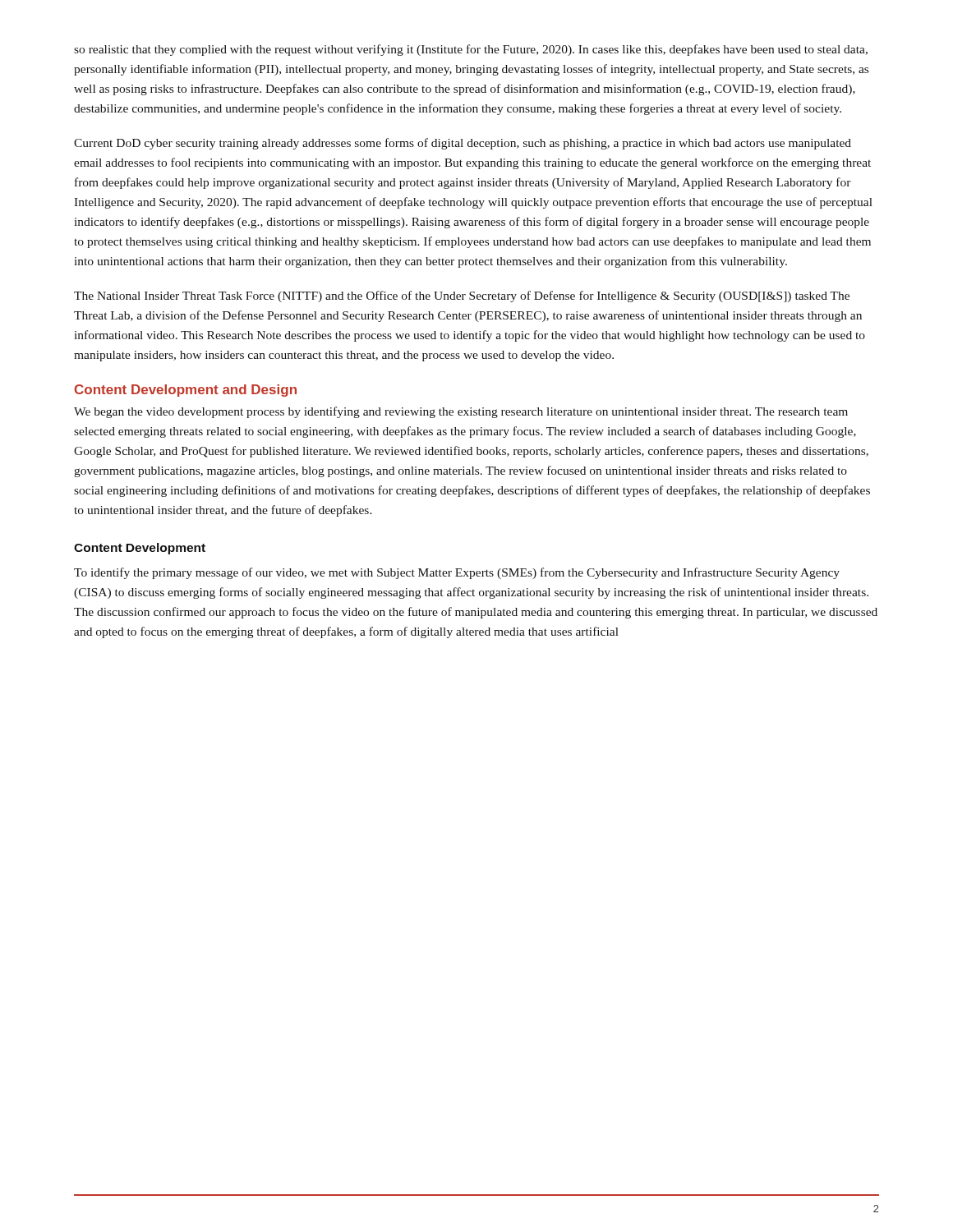The height and width of the screenshot is (1232, 953).
Task: Click on the text block with the text "To identify the primary"
Action: (476, 602)
